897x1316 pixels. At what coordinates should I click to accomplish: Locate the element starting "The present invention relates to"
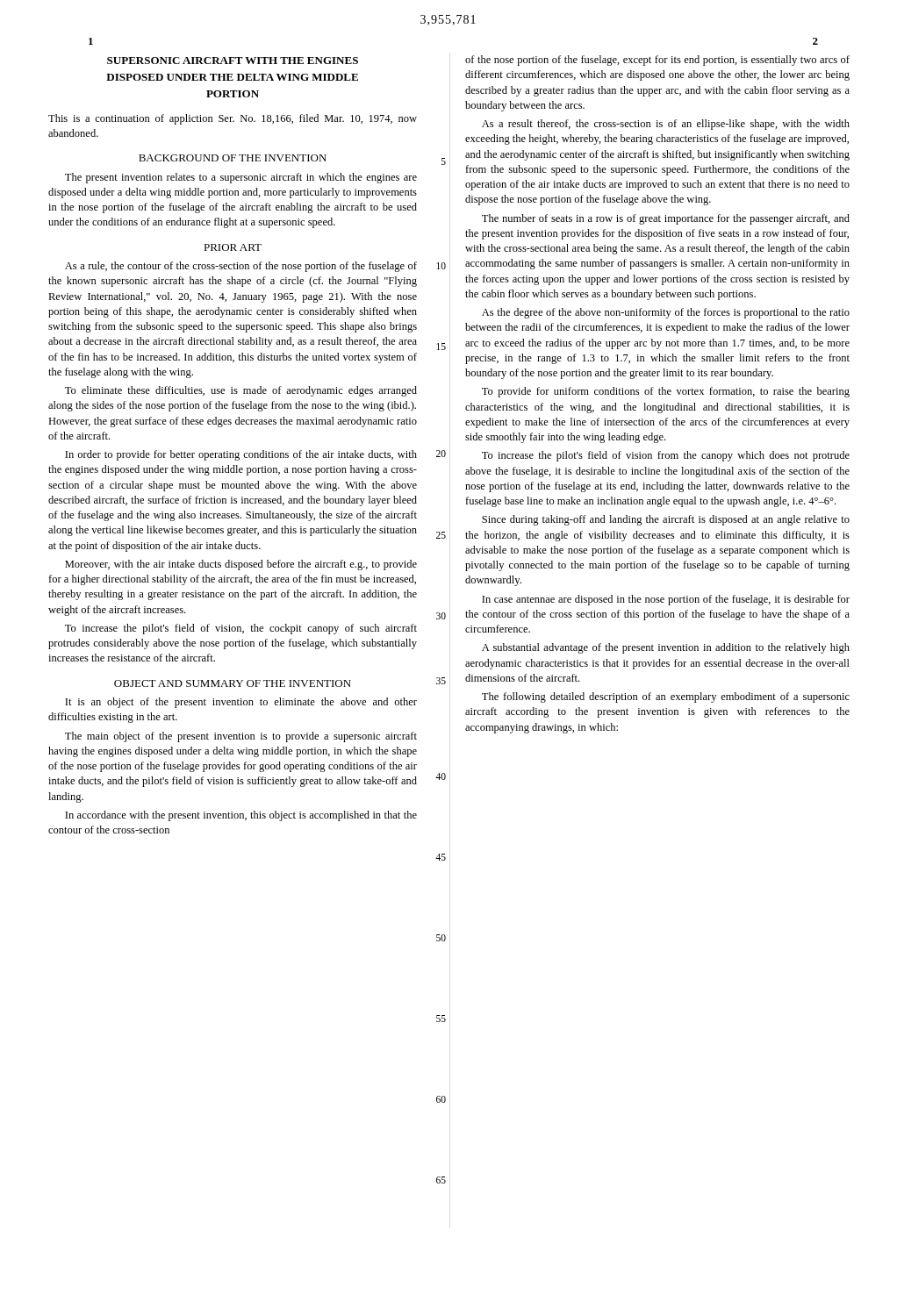(233, 200)
